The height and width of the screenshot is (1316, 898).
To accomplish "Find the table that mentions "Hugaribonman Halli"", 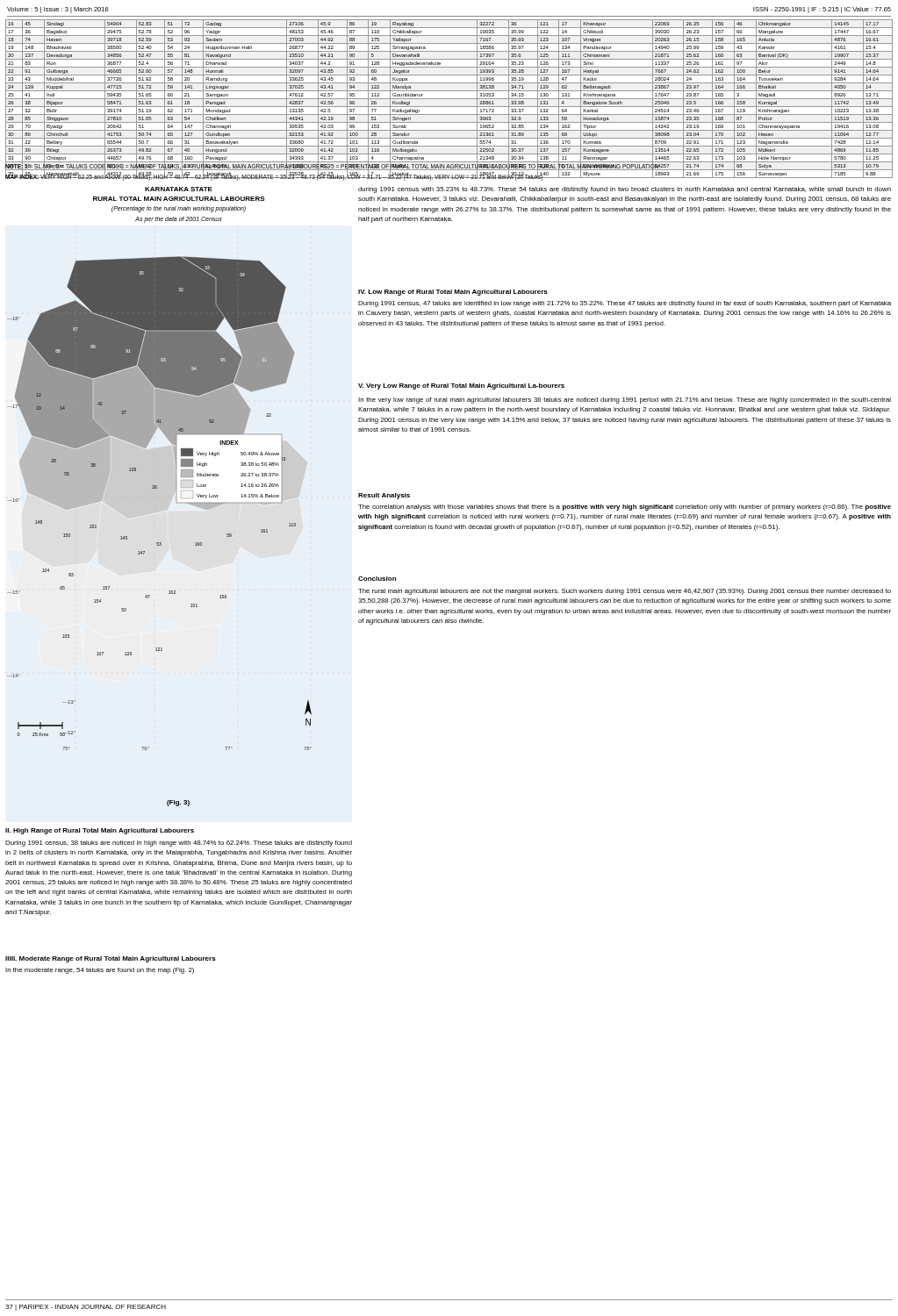I will 449,99.
